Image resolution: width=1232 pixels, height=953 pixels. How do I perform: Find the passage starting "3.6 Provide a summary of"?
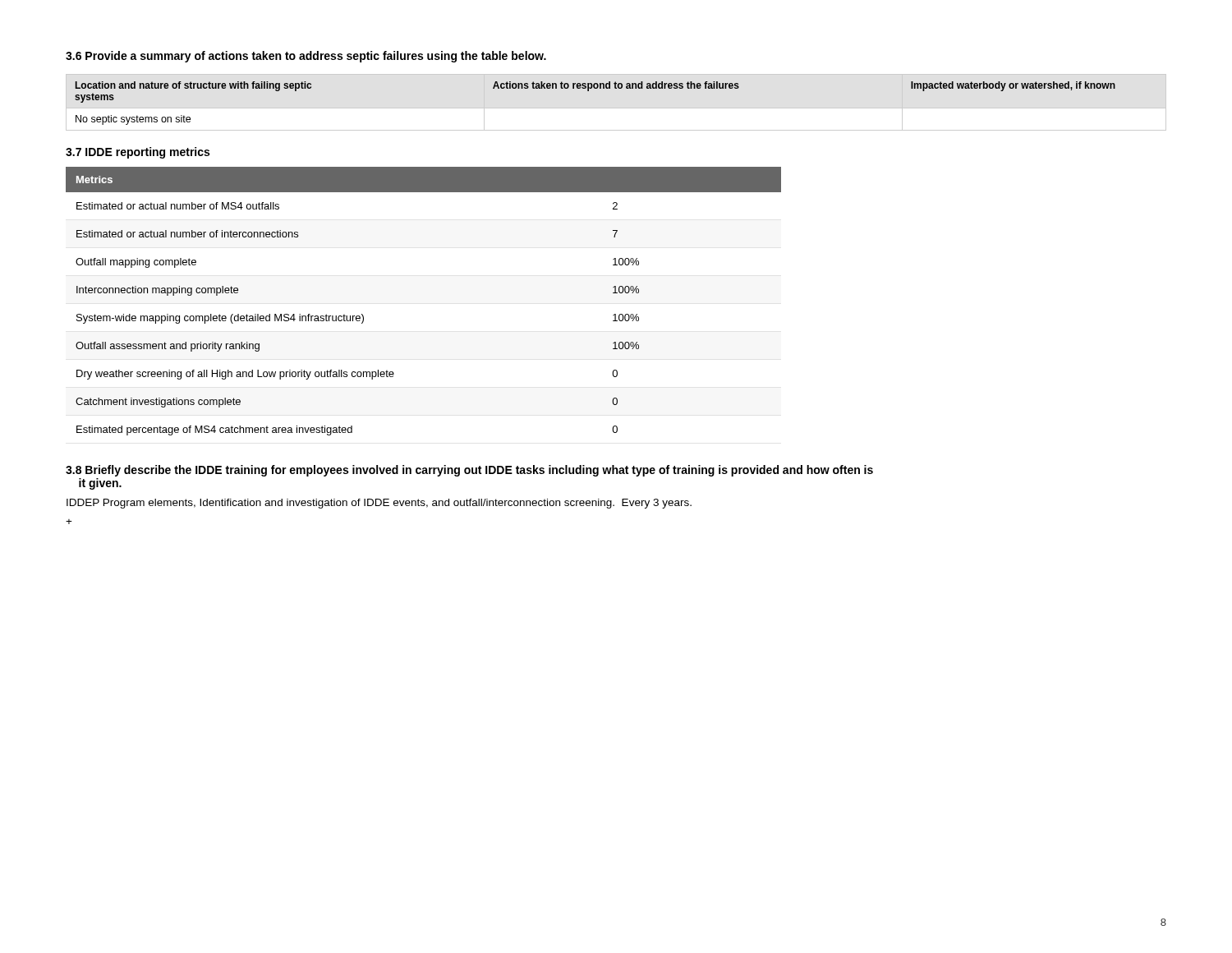click(306, 56)
